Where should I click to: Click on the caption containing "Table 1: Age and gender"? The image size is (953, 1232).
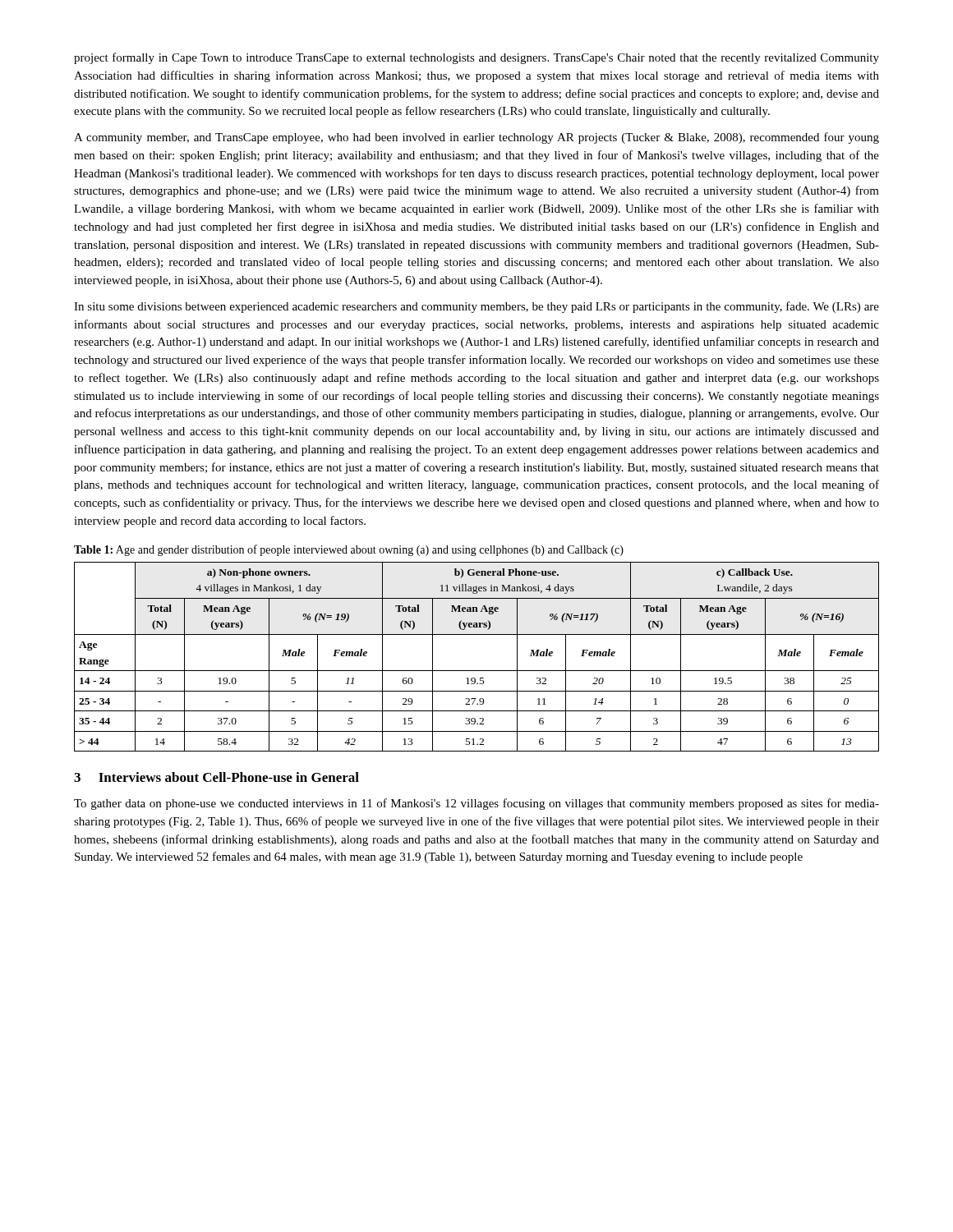pyautogui.click(x=349, y=549)
